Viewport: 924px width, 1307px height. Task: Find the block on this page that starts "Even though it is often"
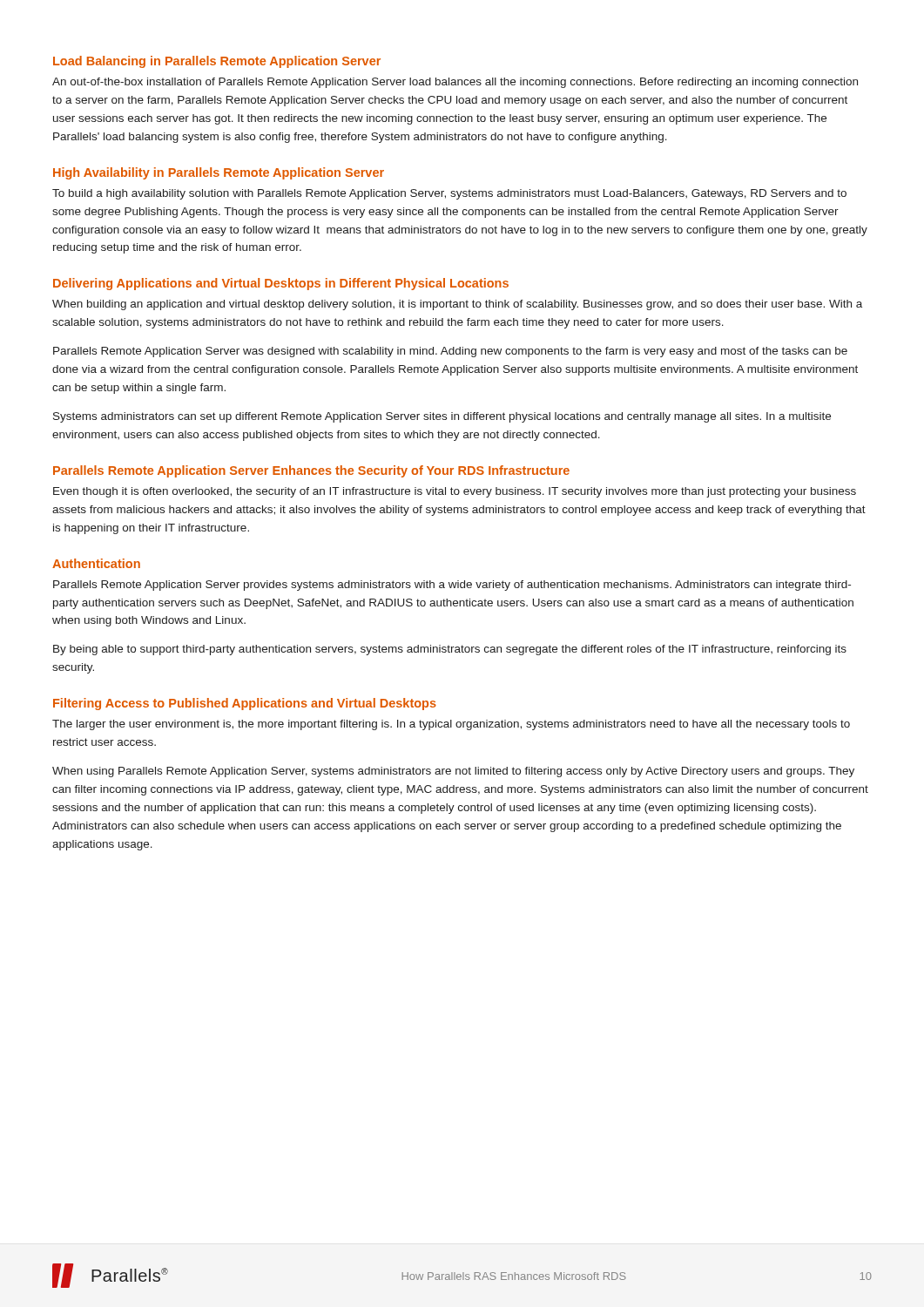(x=459, y=509)
